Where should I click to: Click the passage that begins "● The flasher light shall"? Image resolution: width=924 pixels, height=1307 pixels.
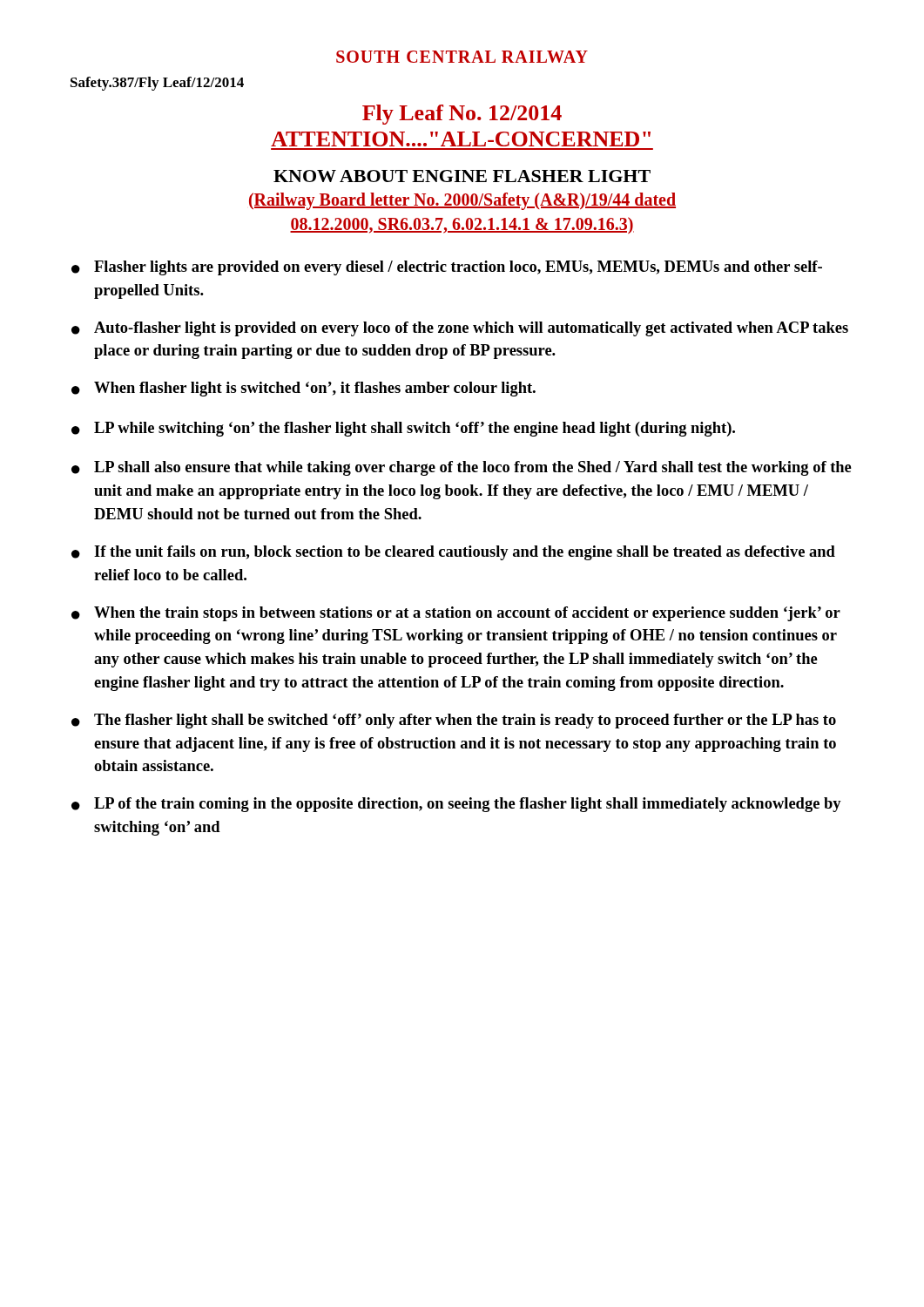click(462, 743)
